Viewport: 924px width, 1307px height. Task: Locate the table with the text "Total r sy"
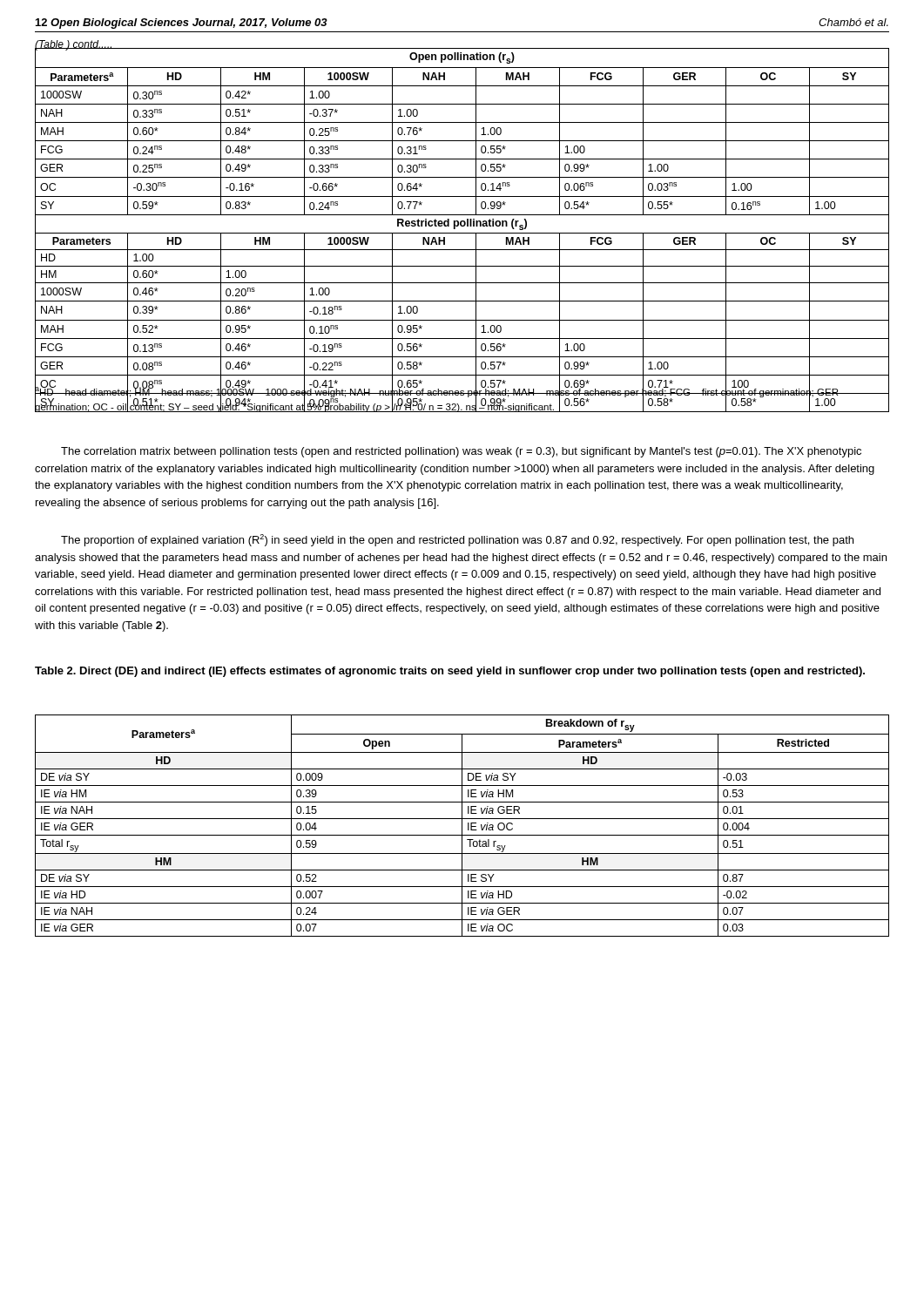pyautogui.click(x=462, y=826)
